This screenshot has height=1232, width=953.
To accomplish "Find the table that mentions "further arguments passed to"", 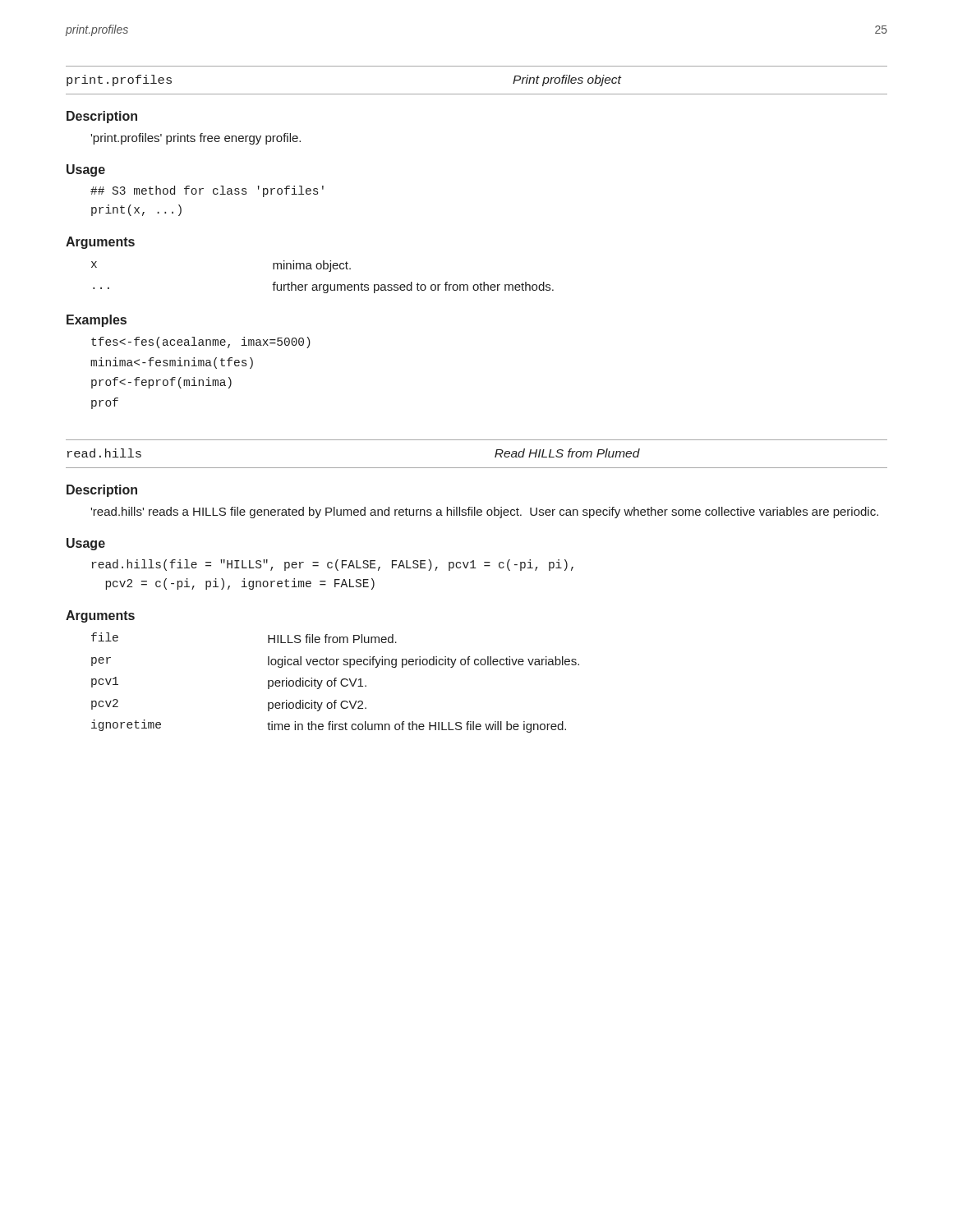I will [x=476, y=276].
